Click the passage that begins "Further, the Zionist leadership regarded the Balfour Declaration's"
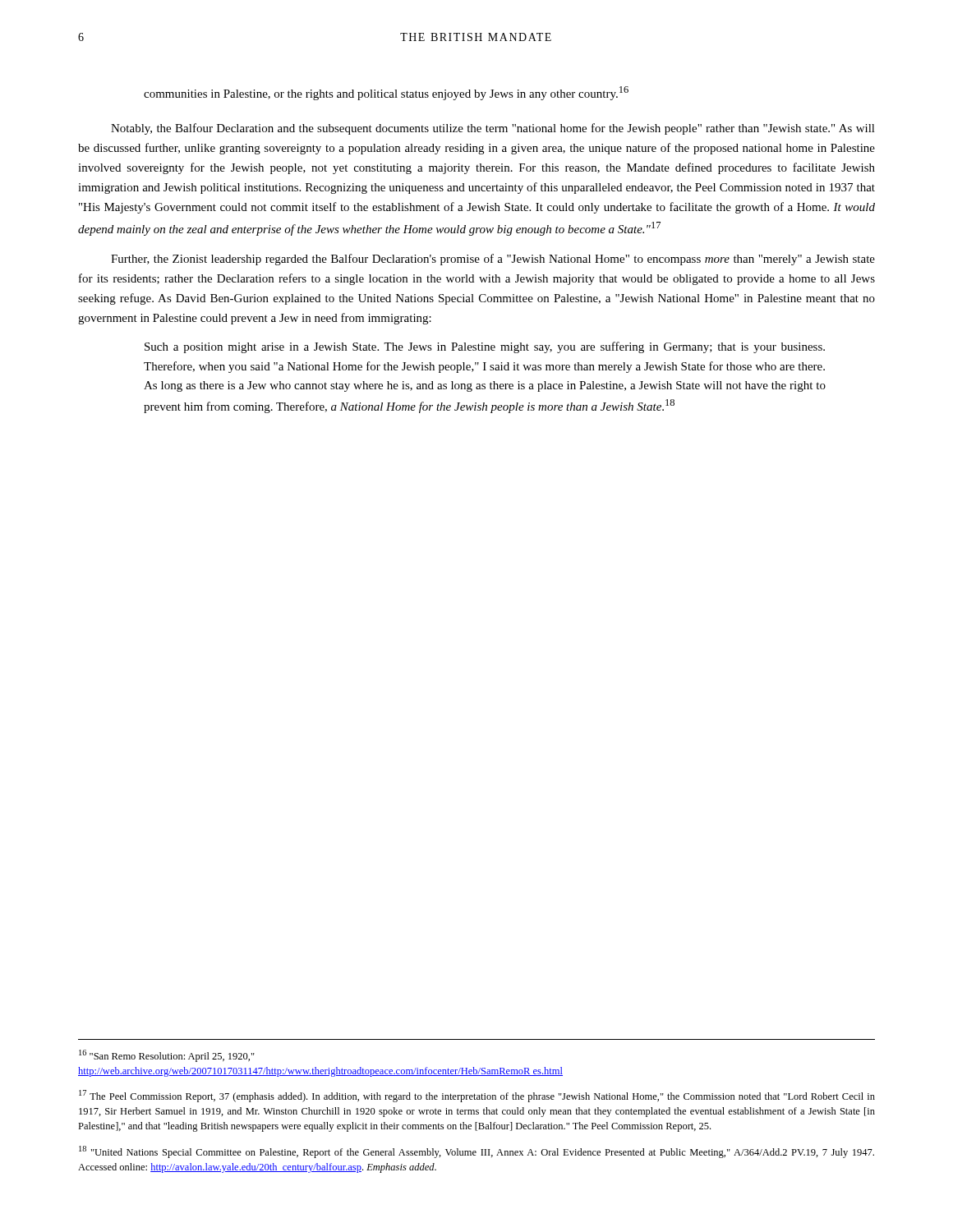This screenshot has width=953, height=1232. tap(476, 288)
